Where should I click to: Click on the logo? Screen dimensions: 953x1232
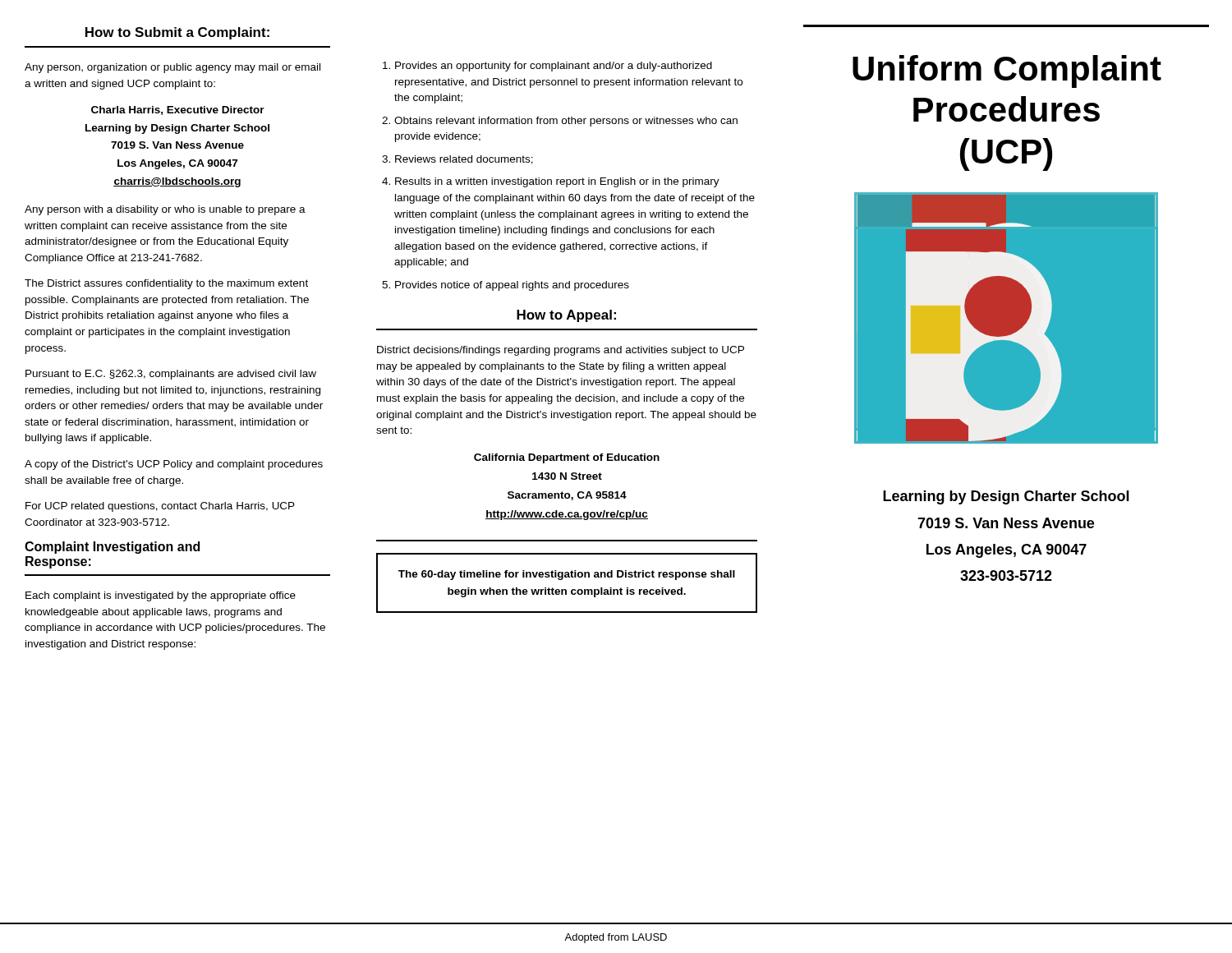1006,312
